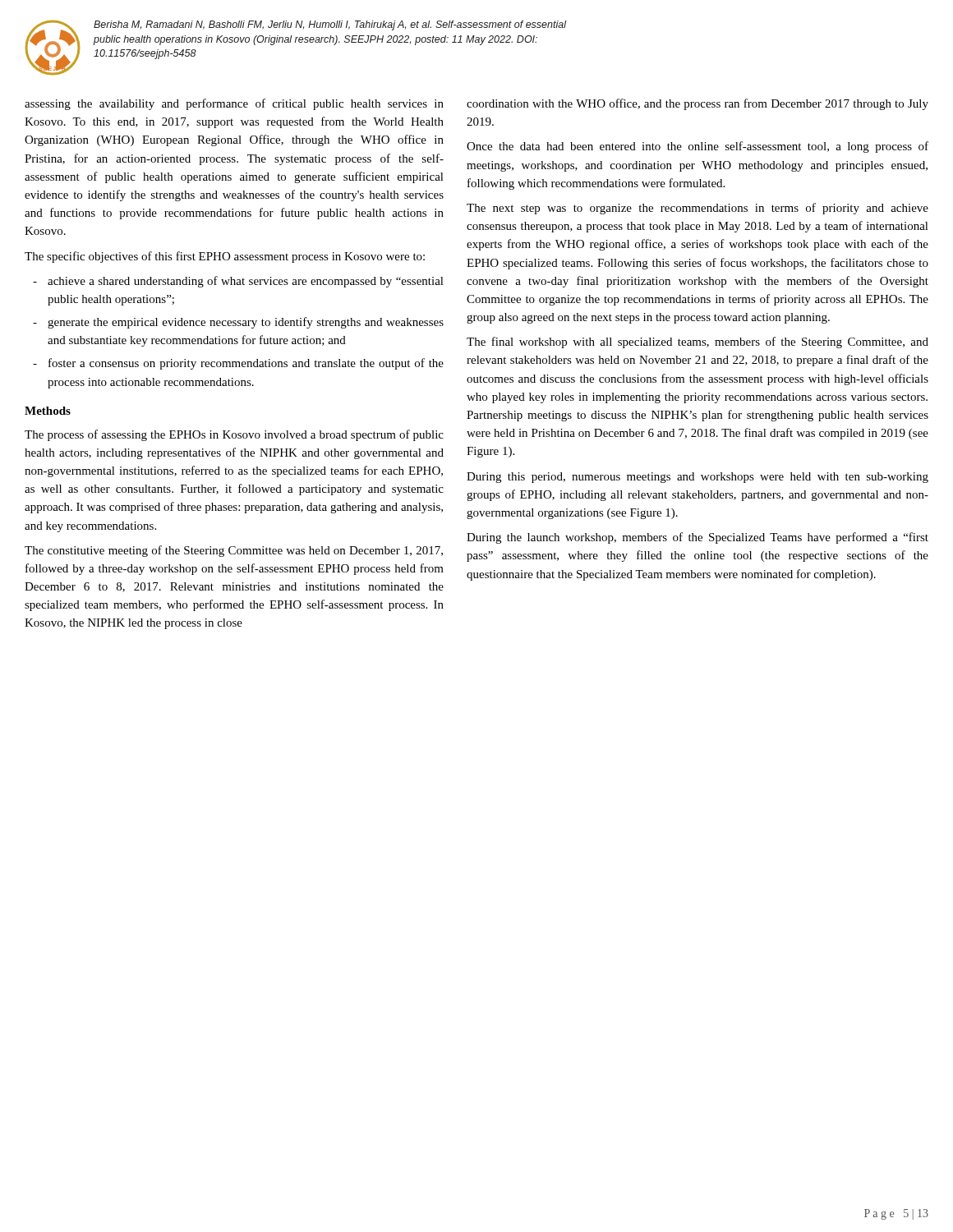953x1232 pixels.
Task: Select the passage starting "assessing the availability"
Action: pos(234,167)
